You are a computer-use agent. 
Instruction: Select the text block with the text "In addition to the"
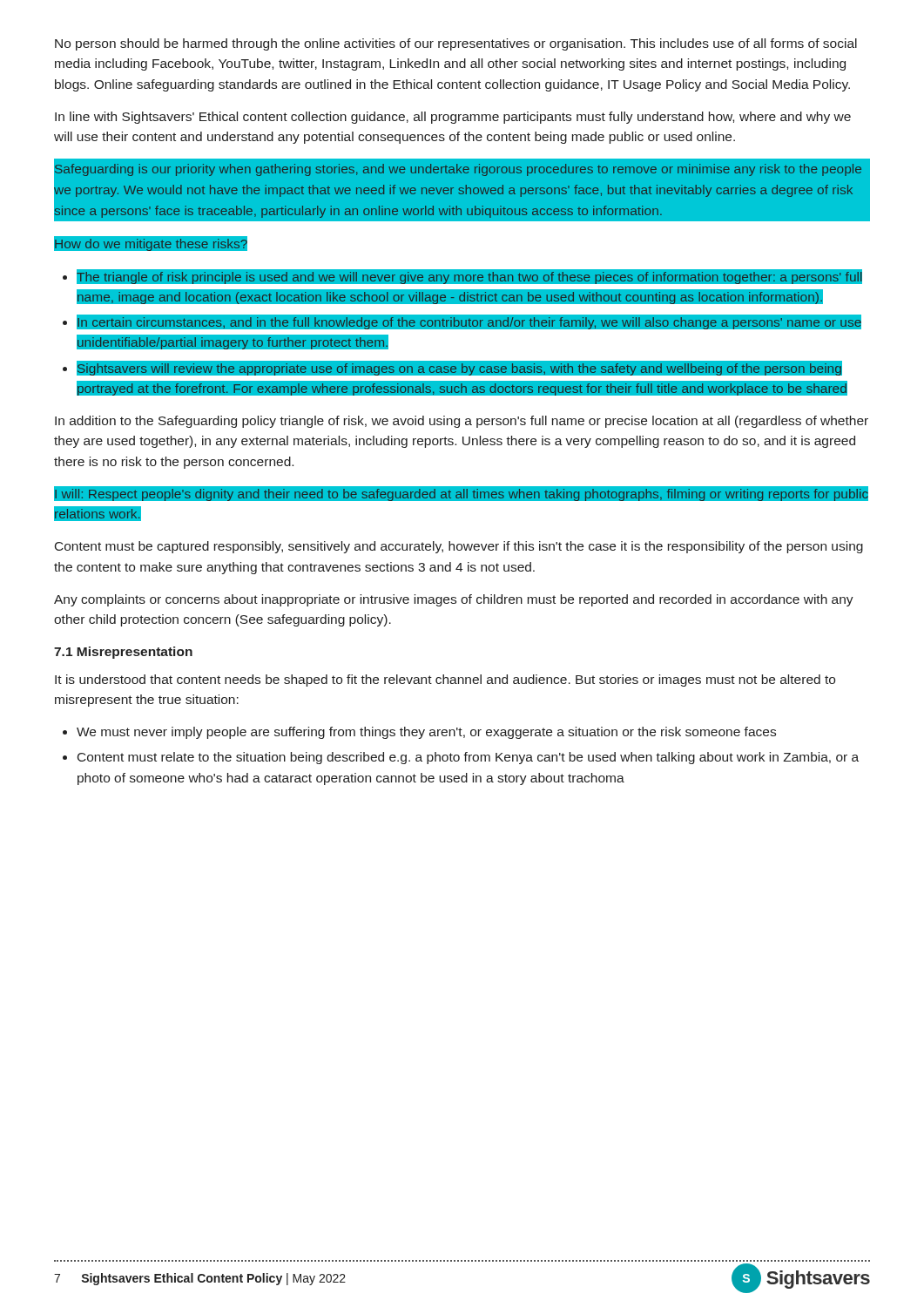pyautogui.click(x=462, y=441)
